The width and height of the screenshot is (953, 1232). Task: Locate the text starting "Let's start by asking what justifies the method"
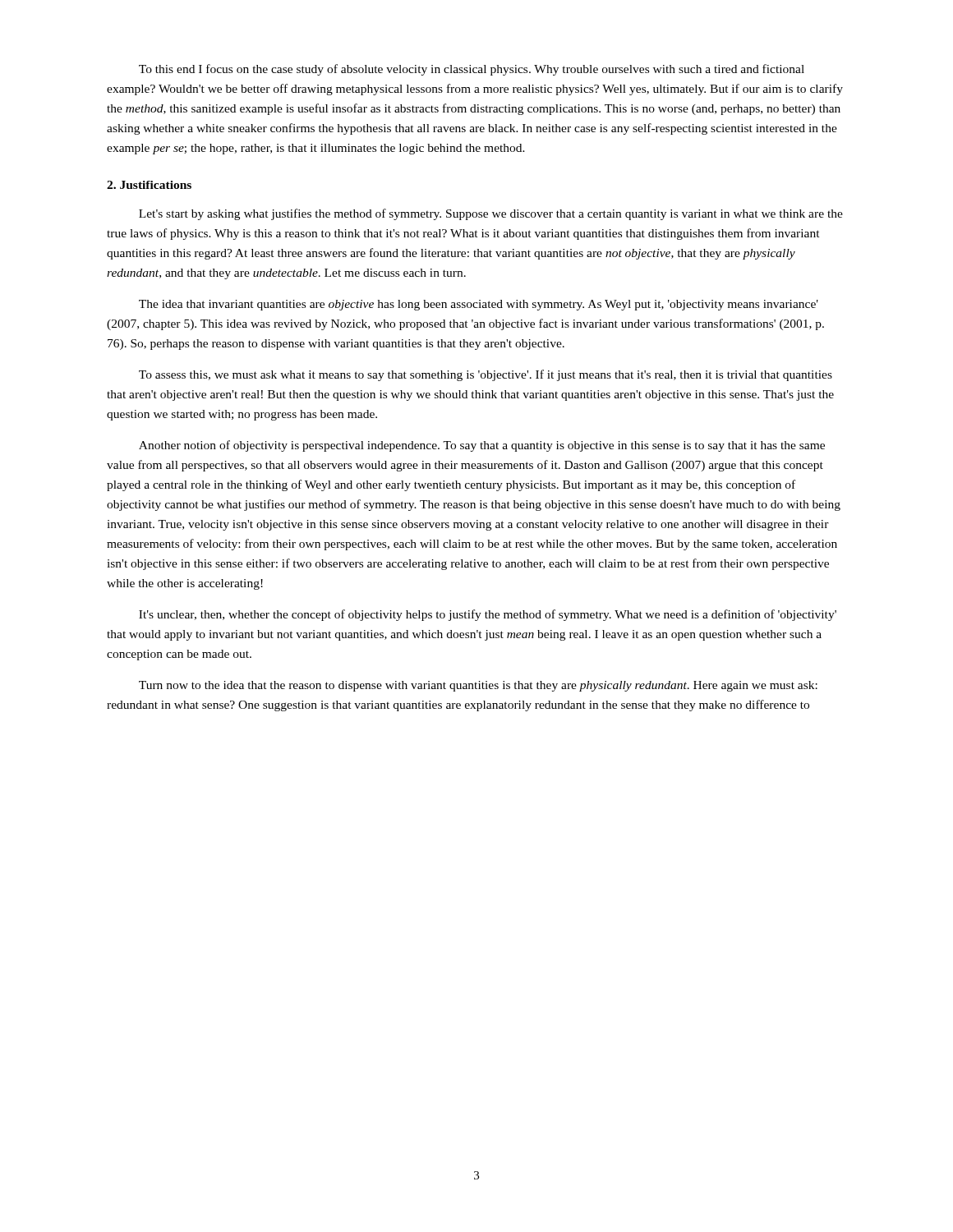point(476,243)
